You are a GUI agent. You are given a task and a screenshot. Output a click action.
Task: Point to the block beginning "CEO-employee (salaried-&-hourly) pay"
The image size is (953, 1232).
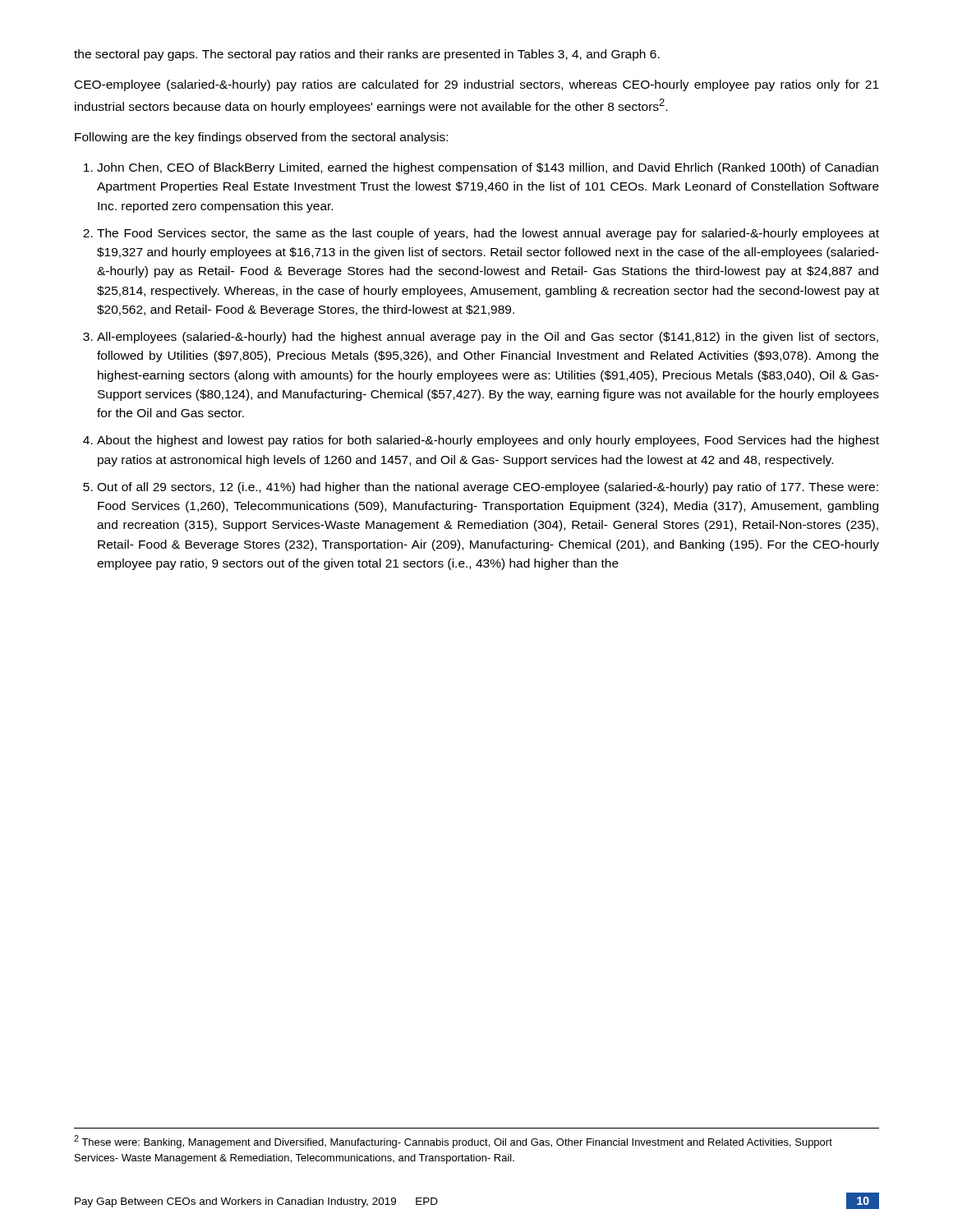476,95
